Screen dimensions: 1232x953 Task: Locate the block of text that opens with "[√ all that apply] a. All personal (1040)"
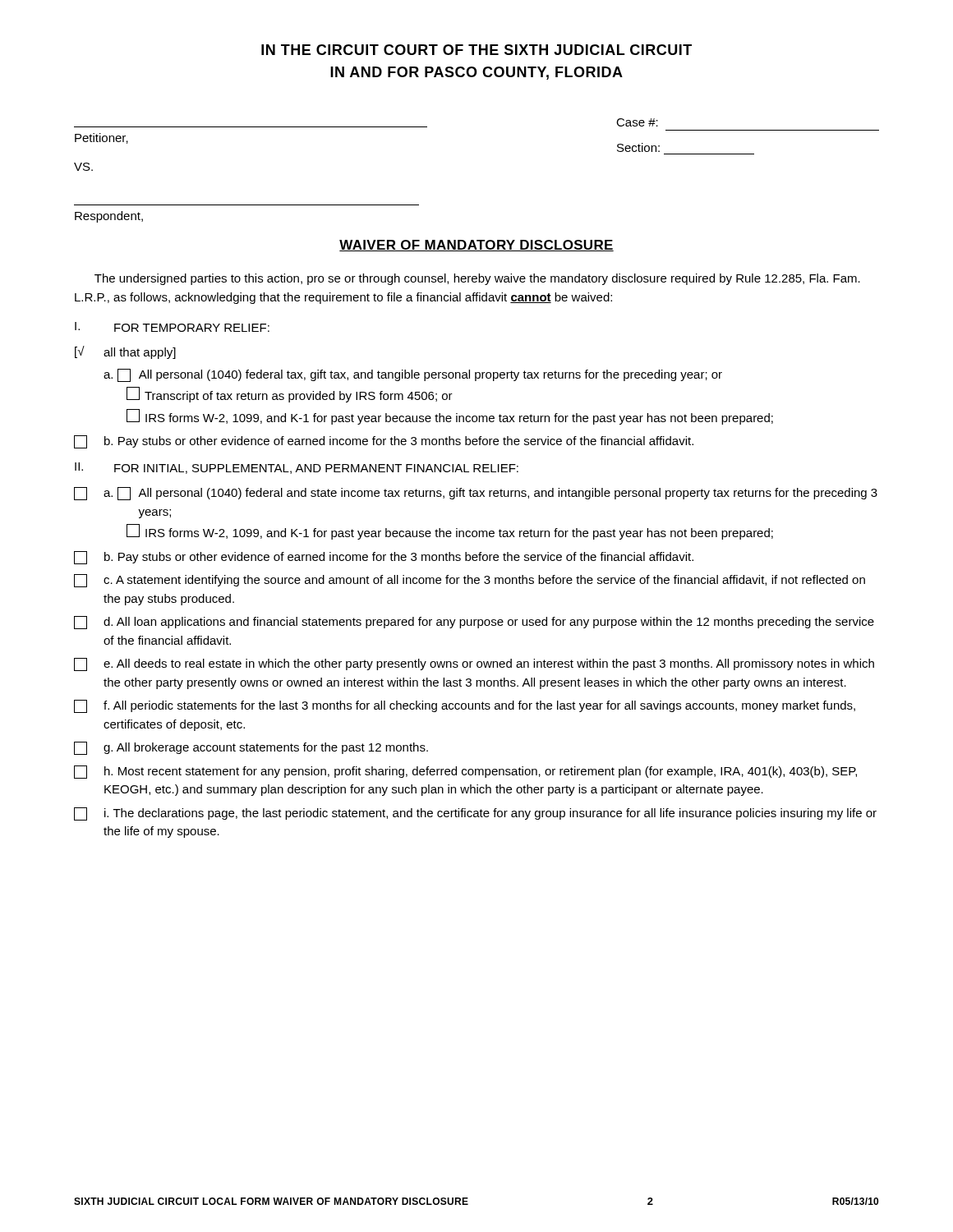pos(476,385)
